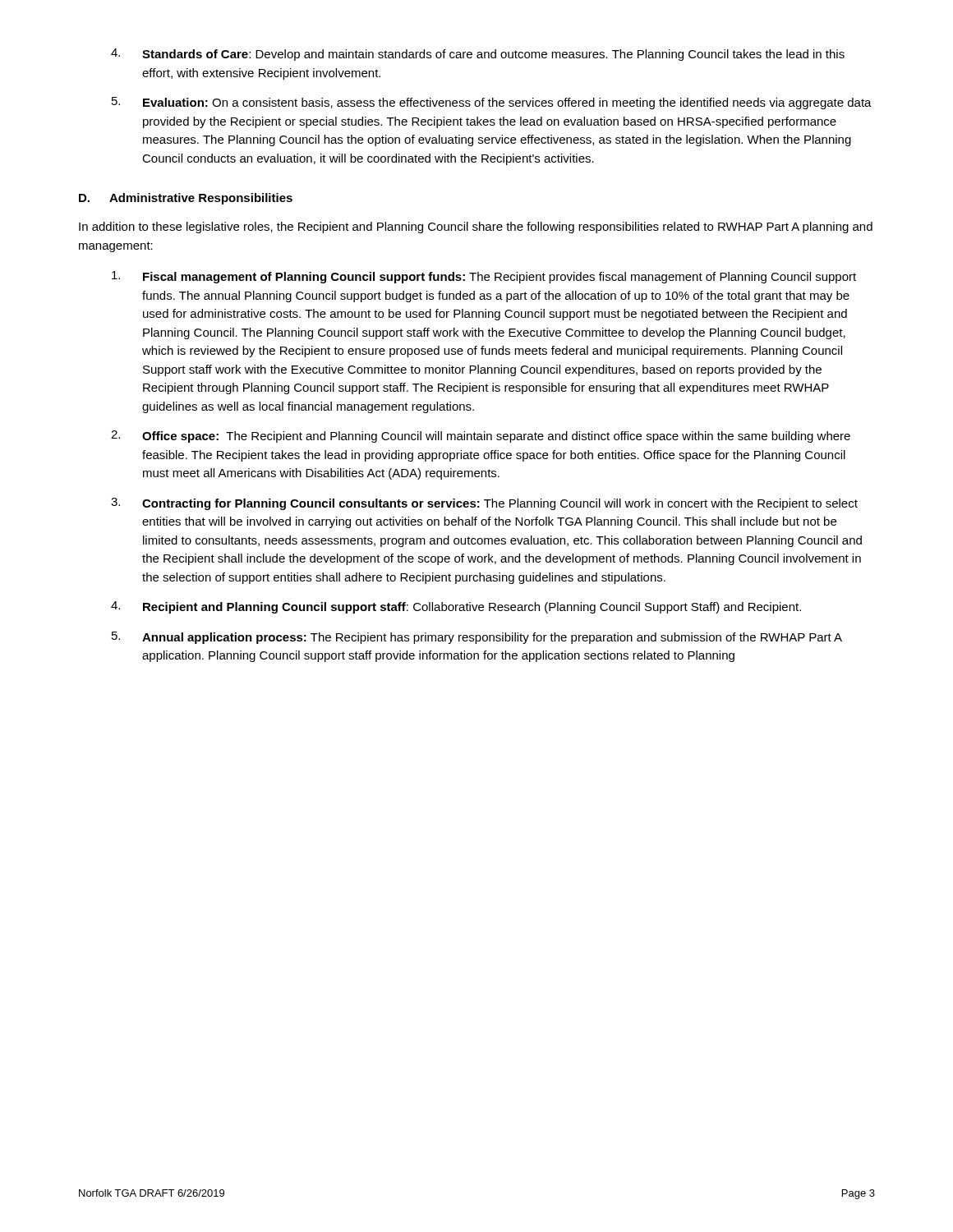Click where it says "D. Administrative Responsibilities"
Image resolution: width=953 pixels, height=1232 pixels.
pos(185,198)
